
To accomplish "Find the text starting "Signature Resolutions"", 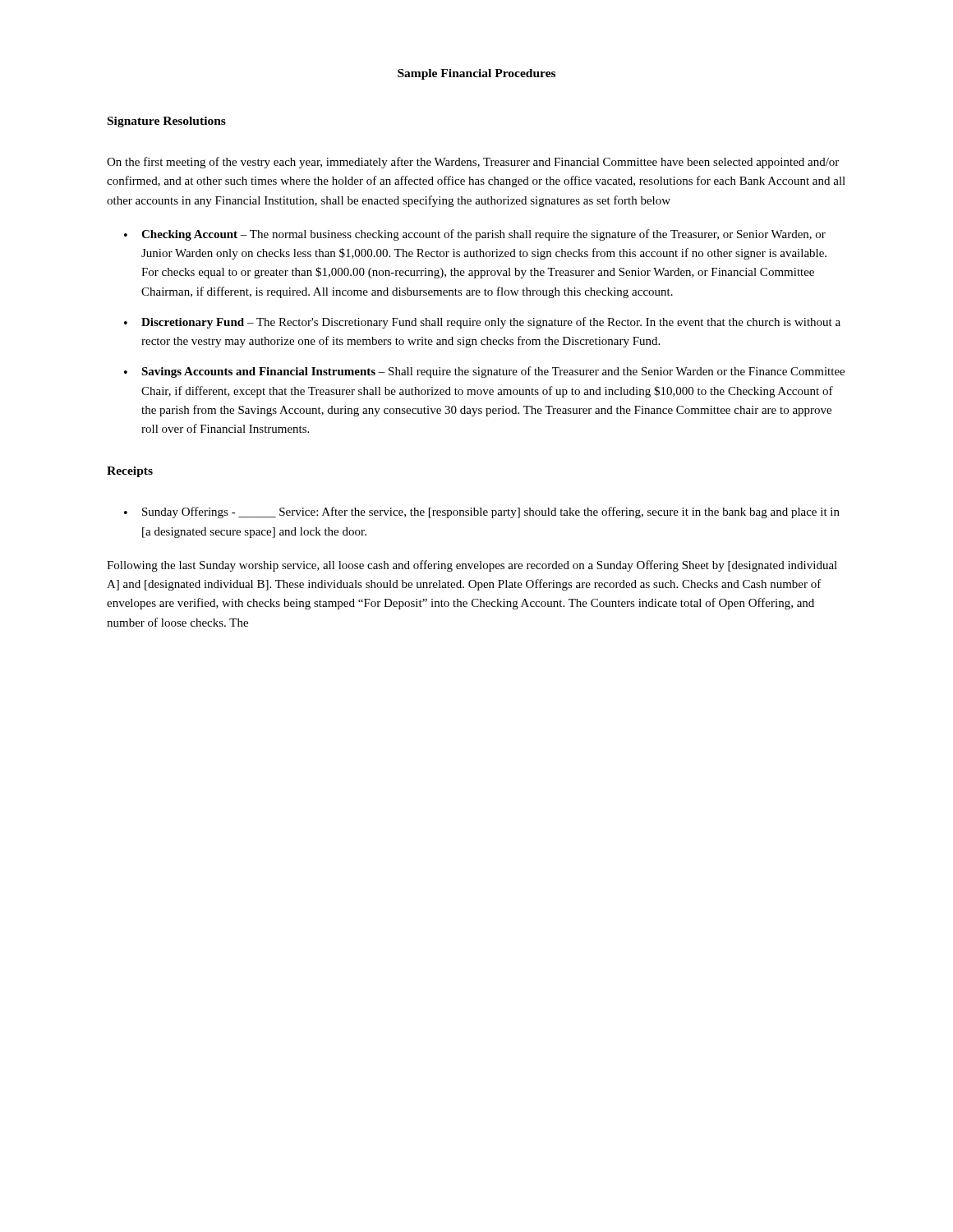I will click(166, 120).
